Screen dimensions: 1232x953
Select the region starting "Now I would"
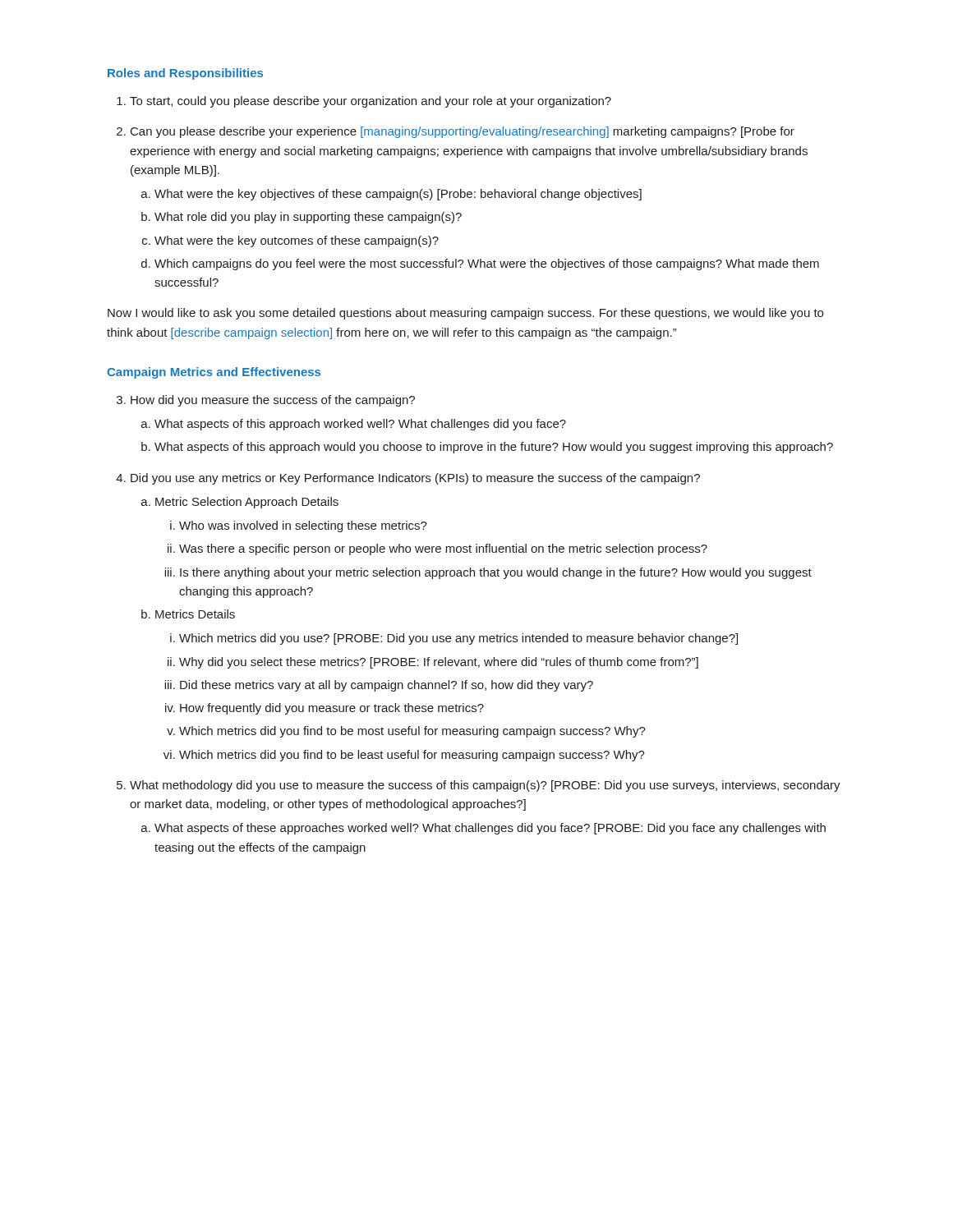pos(465,322)
